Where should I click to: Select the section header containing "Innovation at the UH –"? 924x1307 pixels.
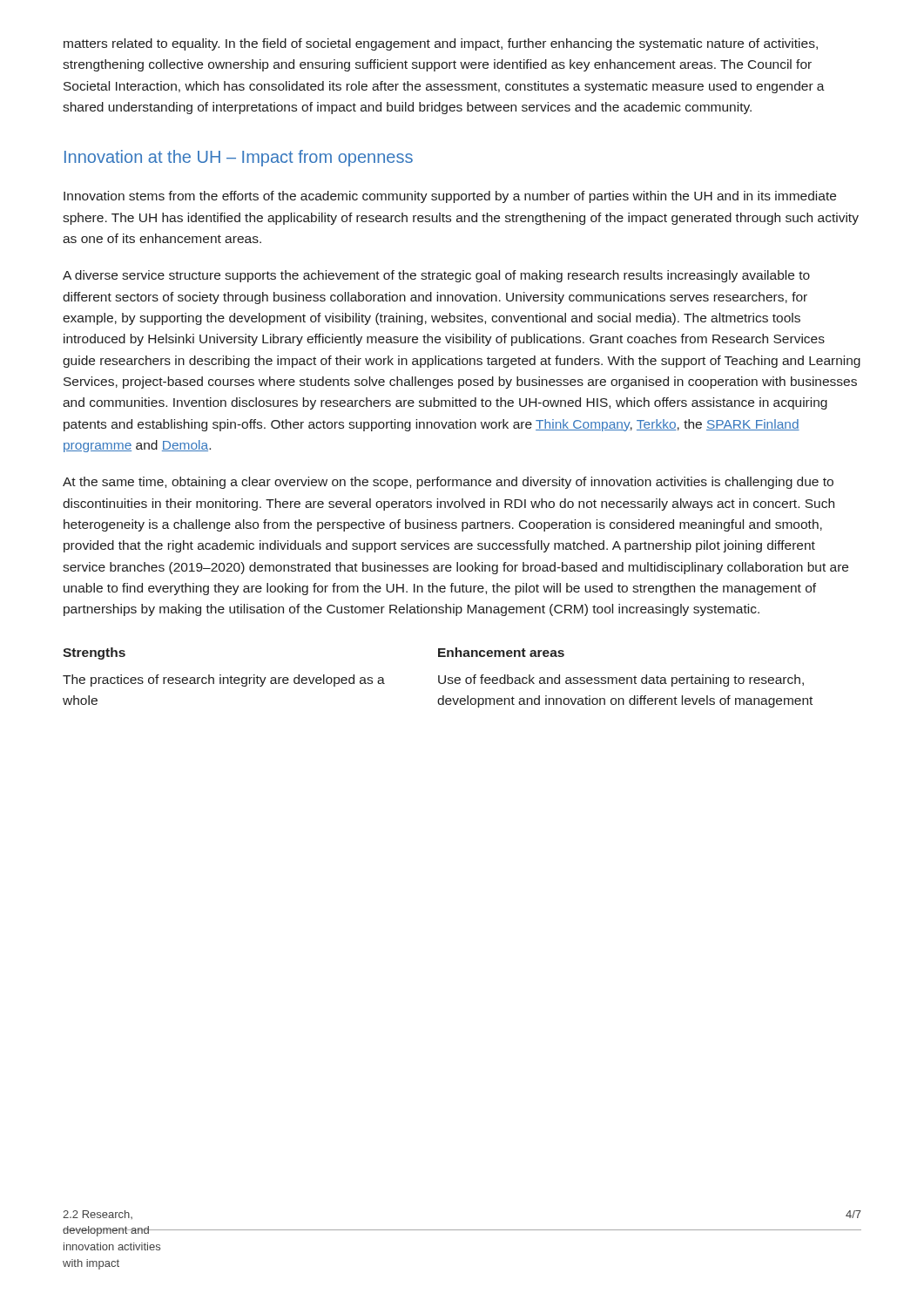click(238, 157)
